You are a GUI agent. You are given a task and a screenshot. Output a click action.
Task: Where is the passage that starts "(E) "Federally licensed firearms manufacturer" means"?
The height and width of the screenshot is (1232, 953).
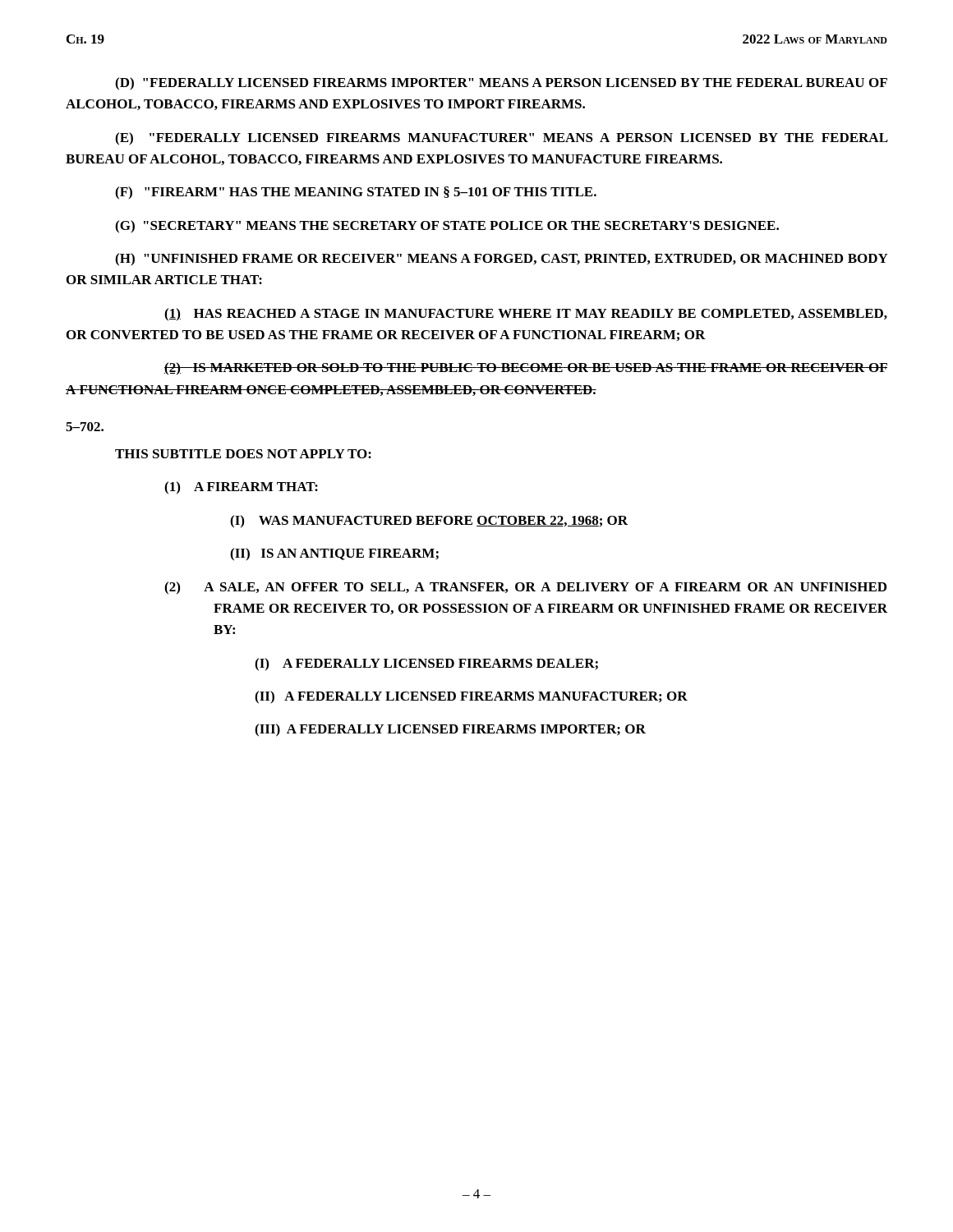click(476, 148)
